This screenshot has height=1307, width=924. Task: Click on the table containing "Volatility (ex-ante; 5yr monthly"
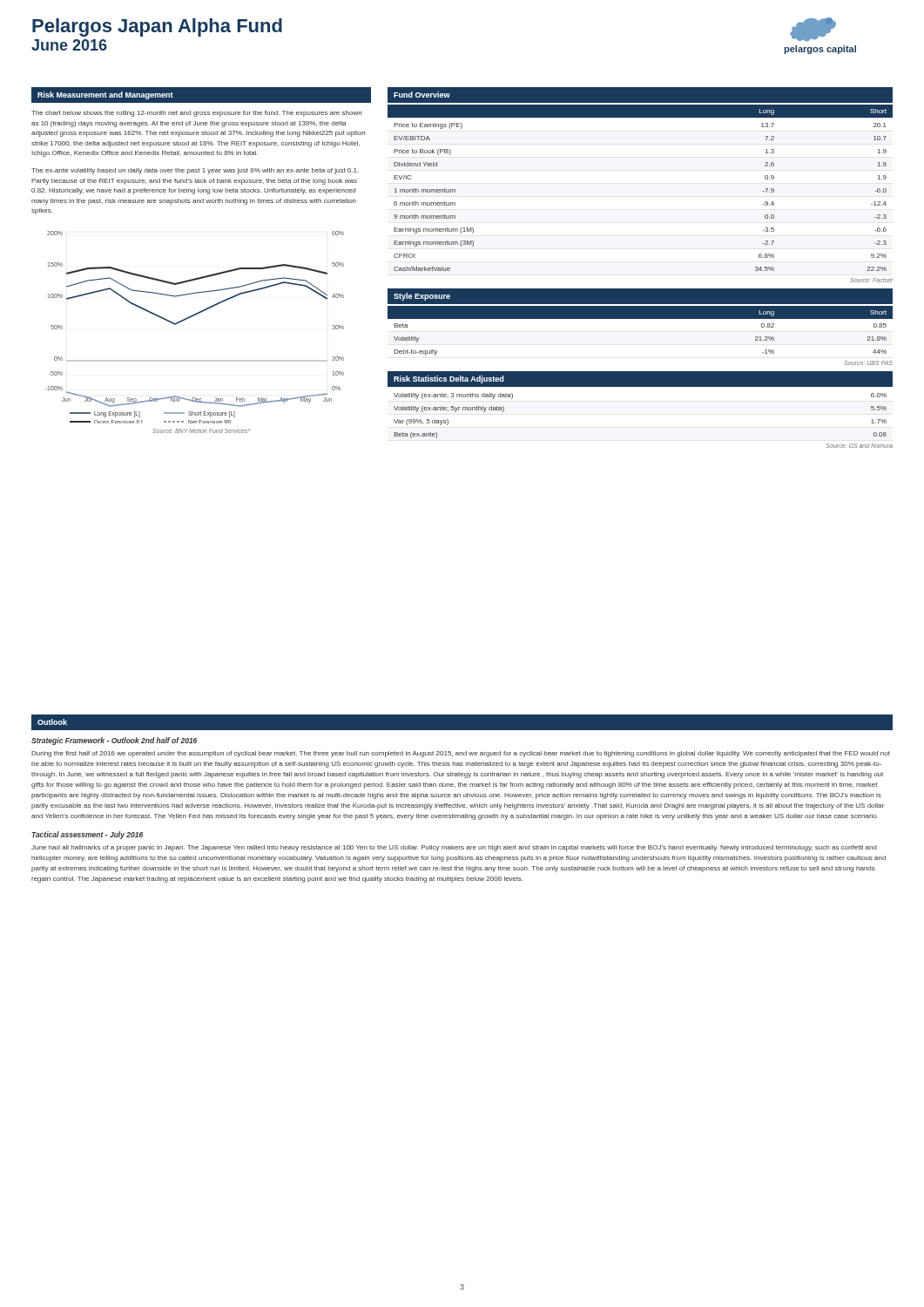pos(640,415)
